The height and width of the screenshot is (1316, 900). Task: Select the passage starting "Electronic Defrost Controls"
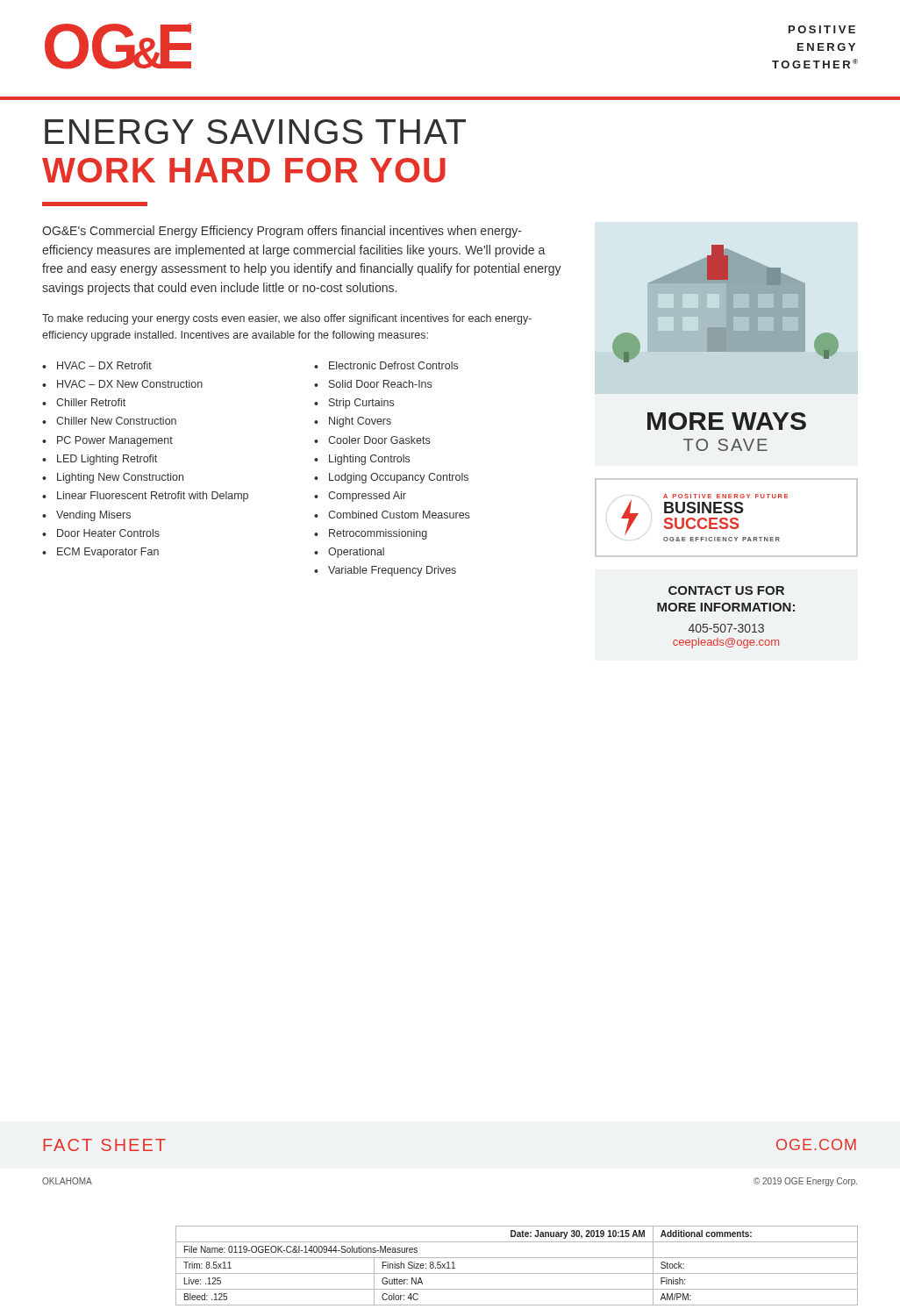coord(393,365)
